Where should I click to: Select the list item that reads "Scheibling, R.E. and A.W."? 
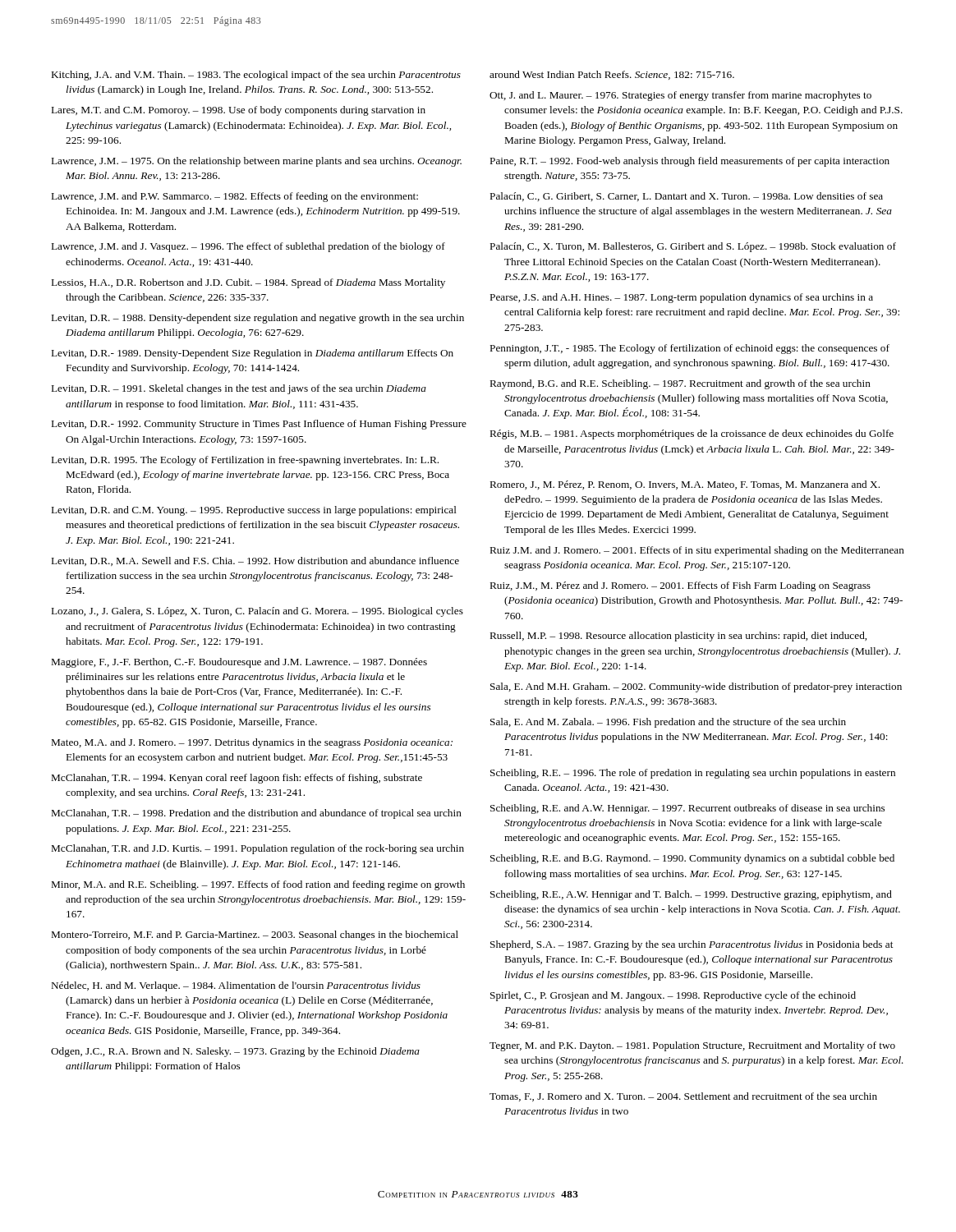coord(687,823)
